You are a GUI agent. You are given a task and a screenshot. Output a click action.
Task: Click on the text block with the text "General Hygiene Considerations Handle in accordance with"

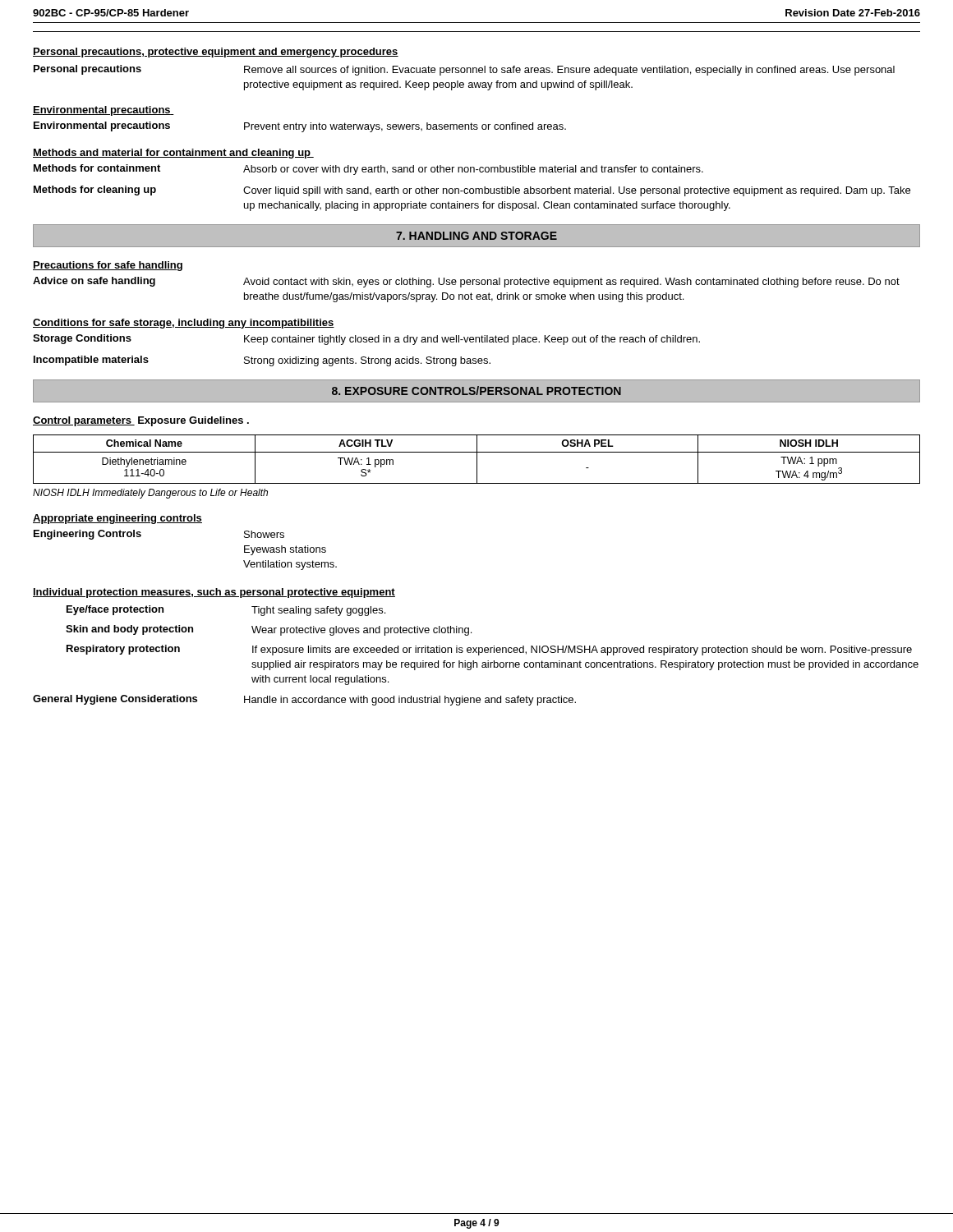(476, 699)
